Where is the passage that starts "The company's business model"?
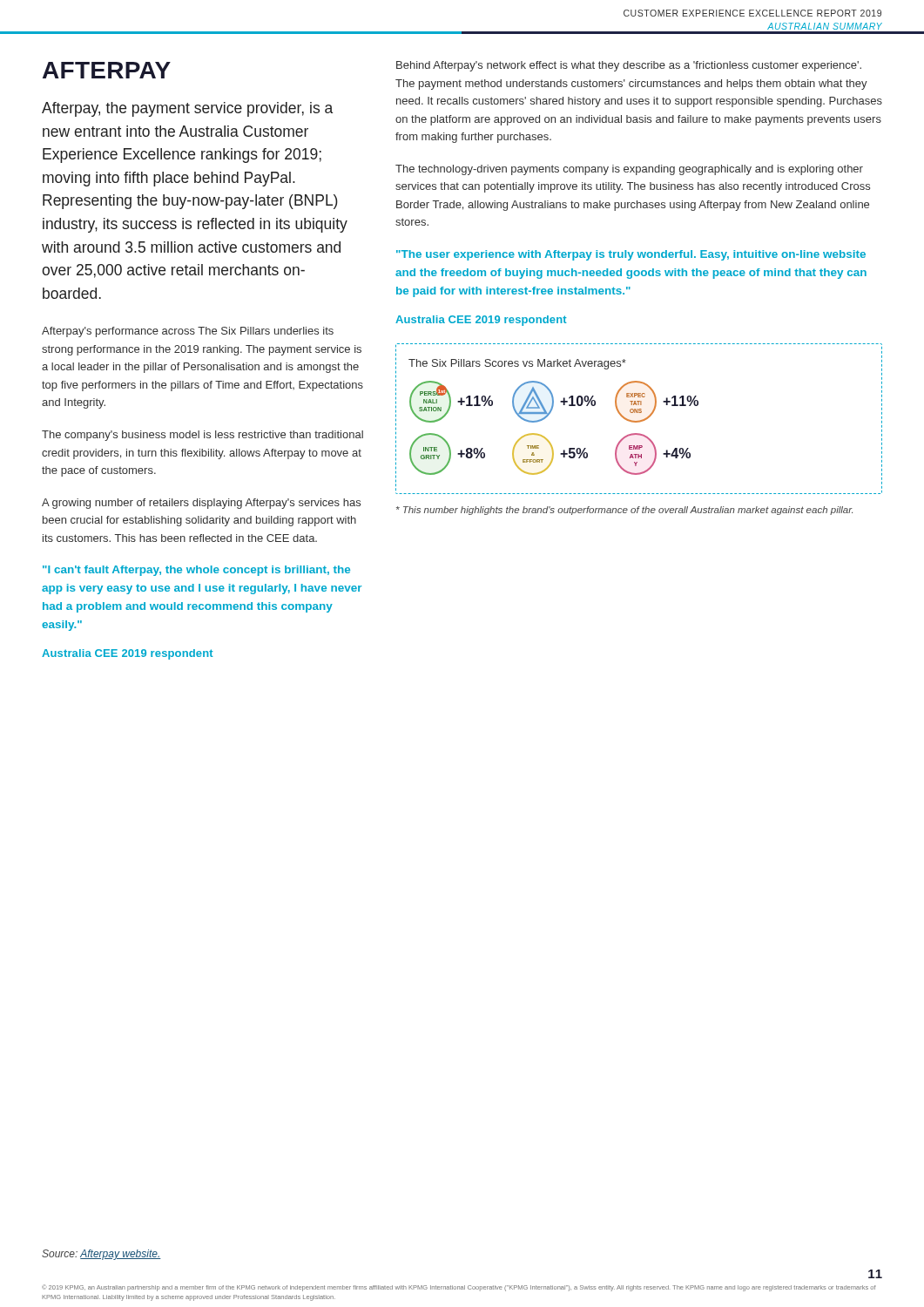924x1307 pixels. (203, 452)
